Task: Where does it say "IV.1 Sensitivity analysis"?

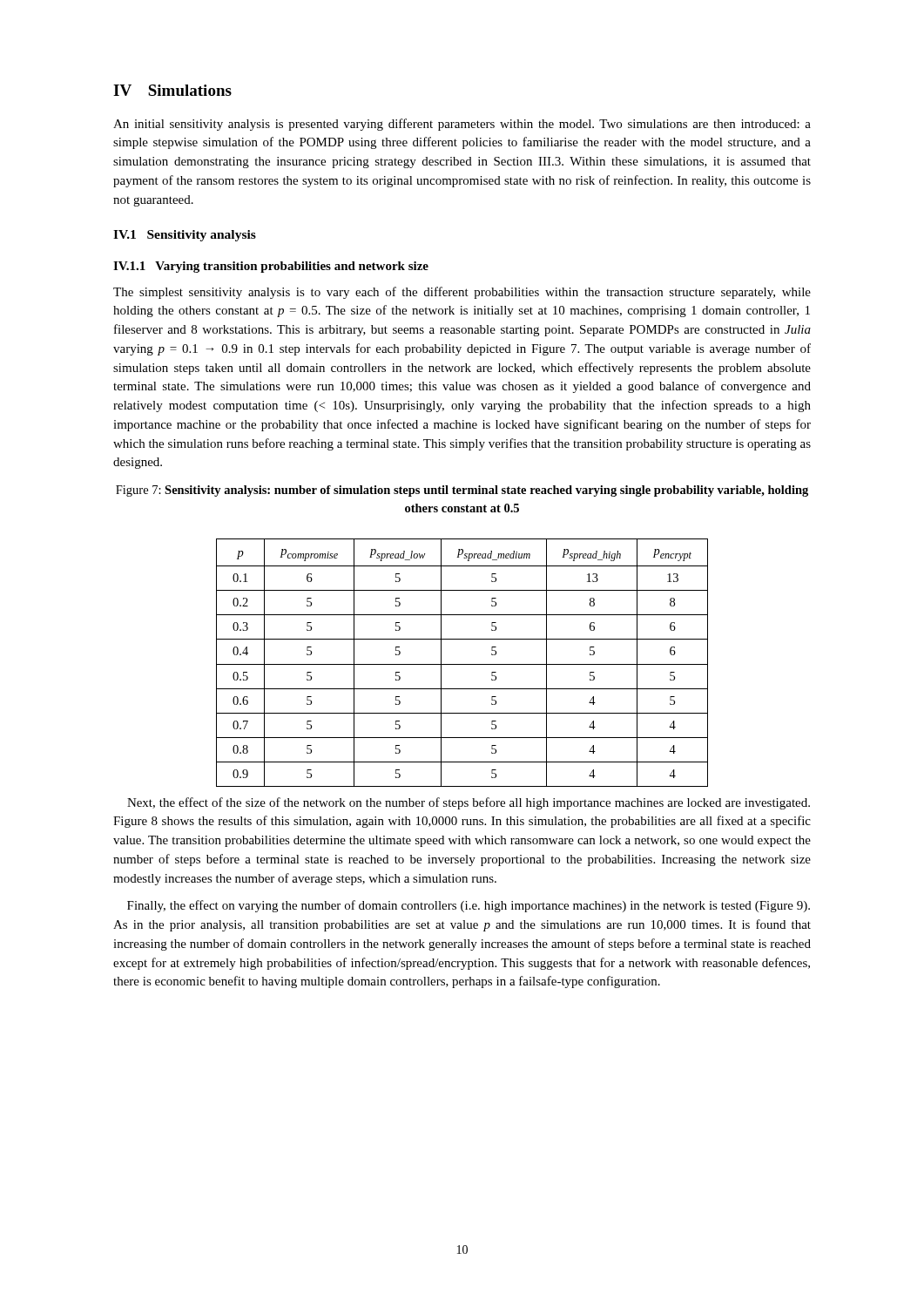Action: [185, 236]
